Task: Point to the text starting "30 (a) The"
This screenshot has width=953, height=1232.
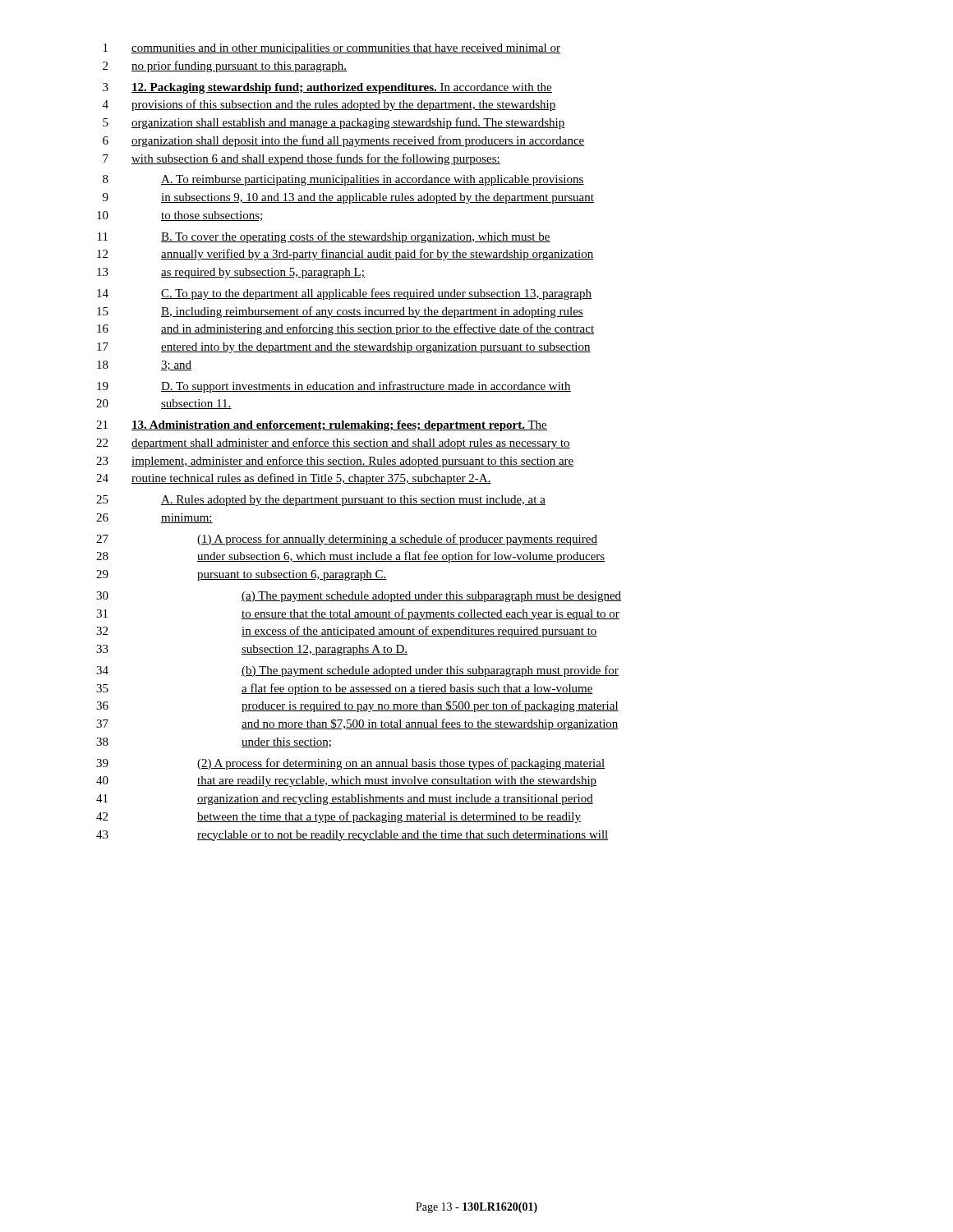Action: tap(476, 596)
